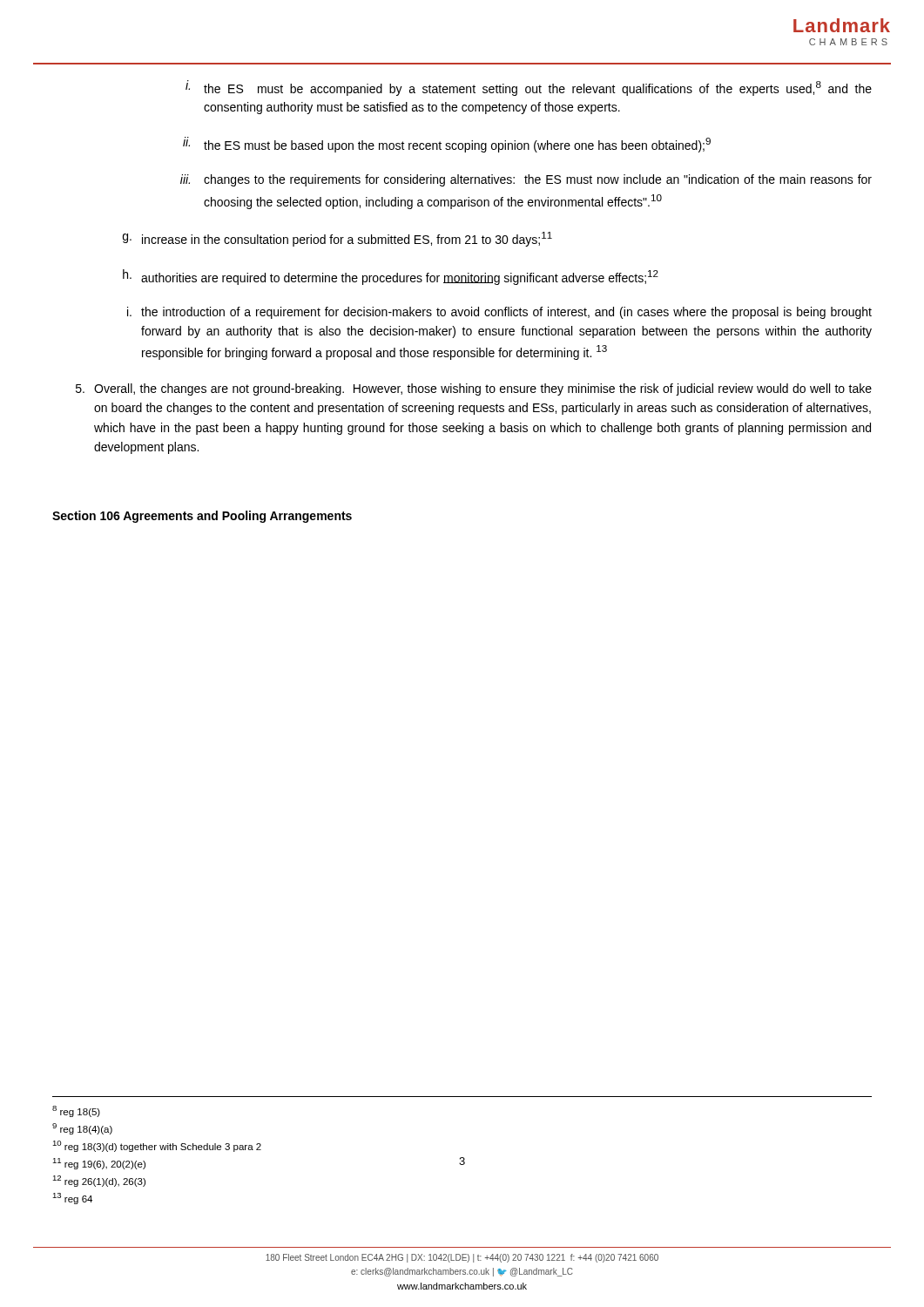Navigate to the passage starting "5. Overall, the changes"

pyautogui.click(x=462, y=418)
